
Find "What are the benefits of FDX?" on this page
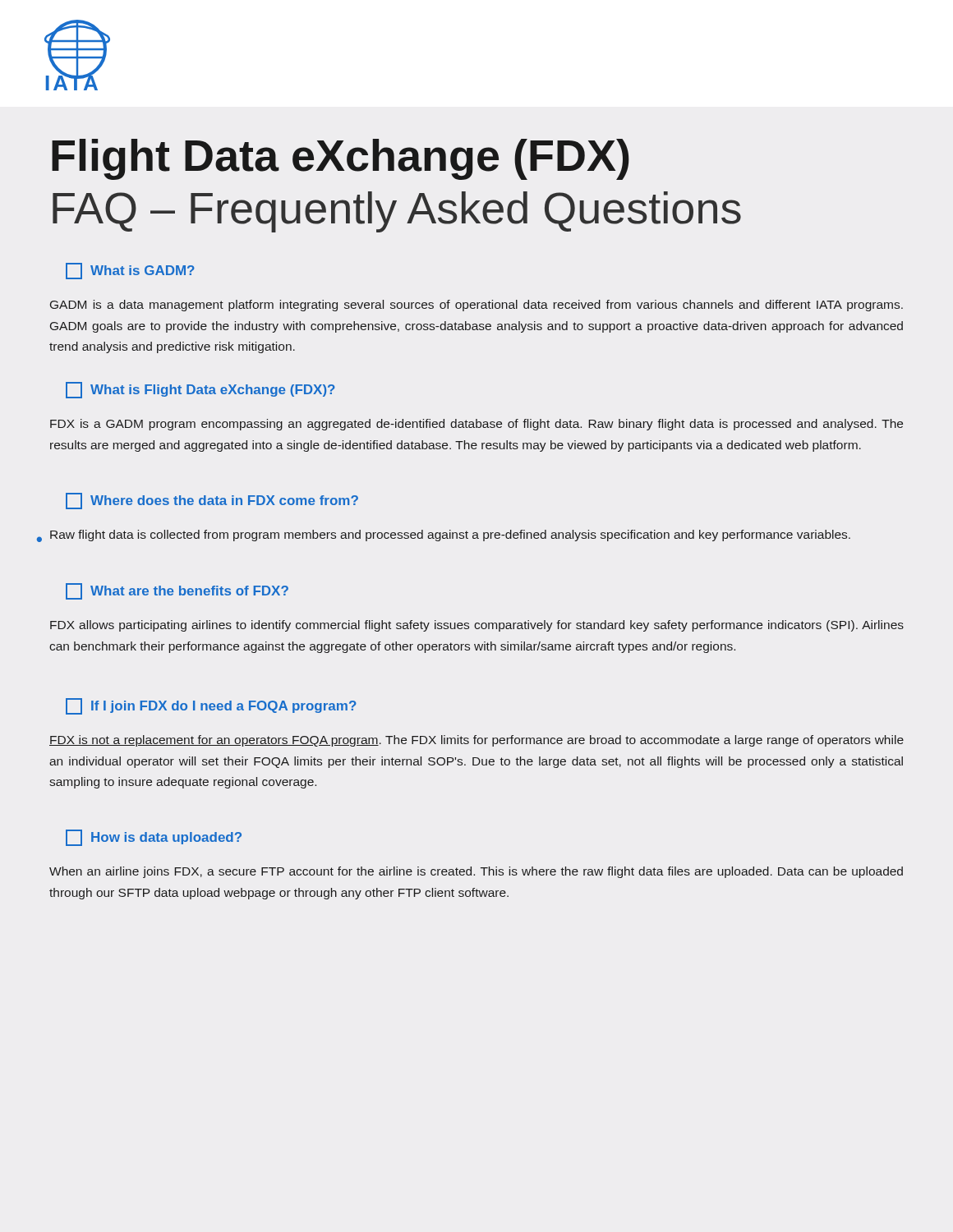pyautogui.click(x=177, y=591)
